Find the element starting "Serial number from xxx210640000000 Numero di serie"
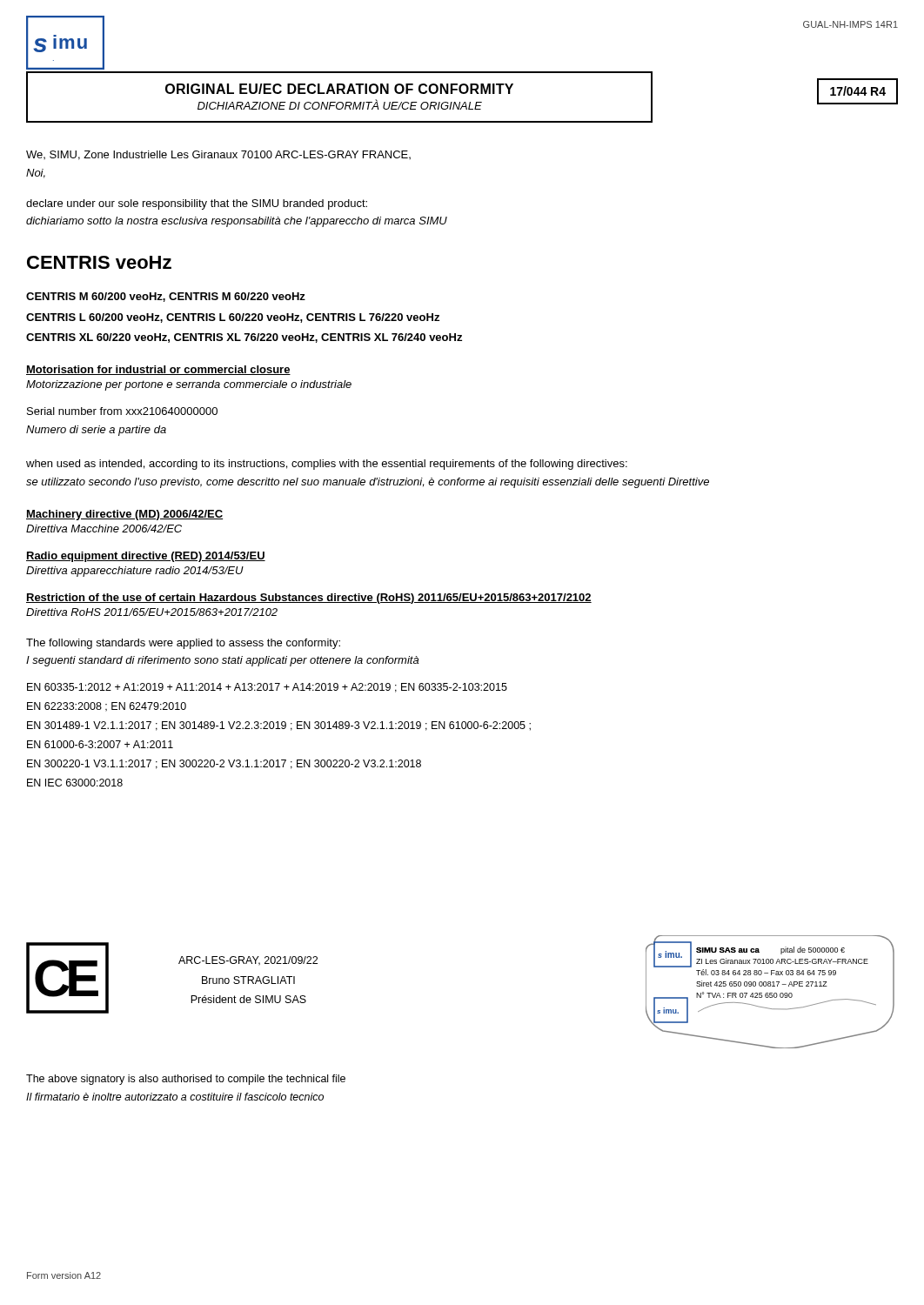This screenshot has height=1305, width=924. click(x=122, y=420)
